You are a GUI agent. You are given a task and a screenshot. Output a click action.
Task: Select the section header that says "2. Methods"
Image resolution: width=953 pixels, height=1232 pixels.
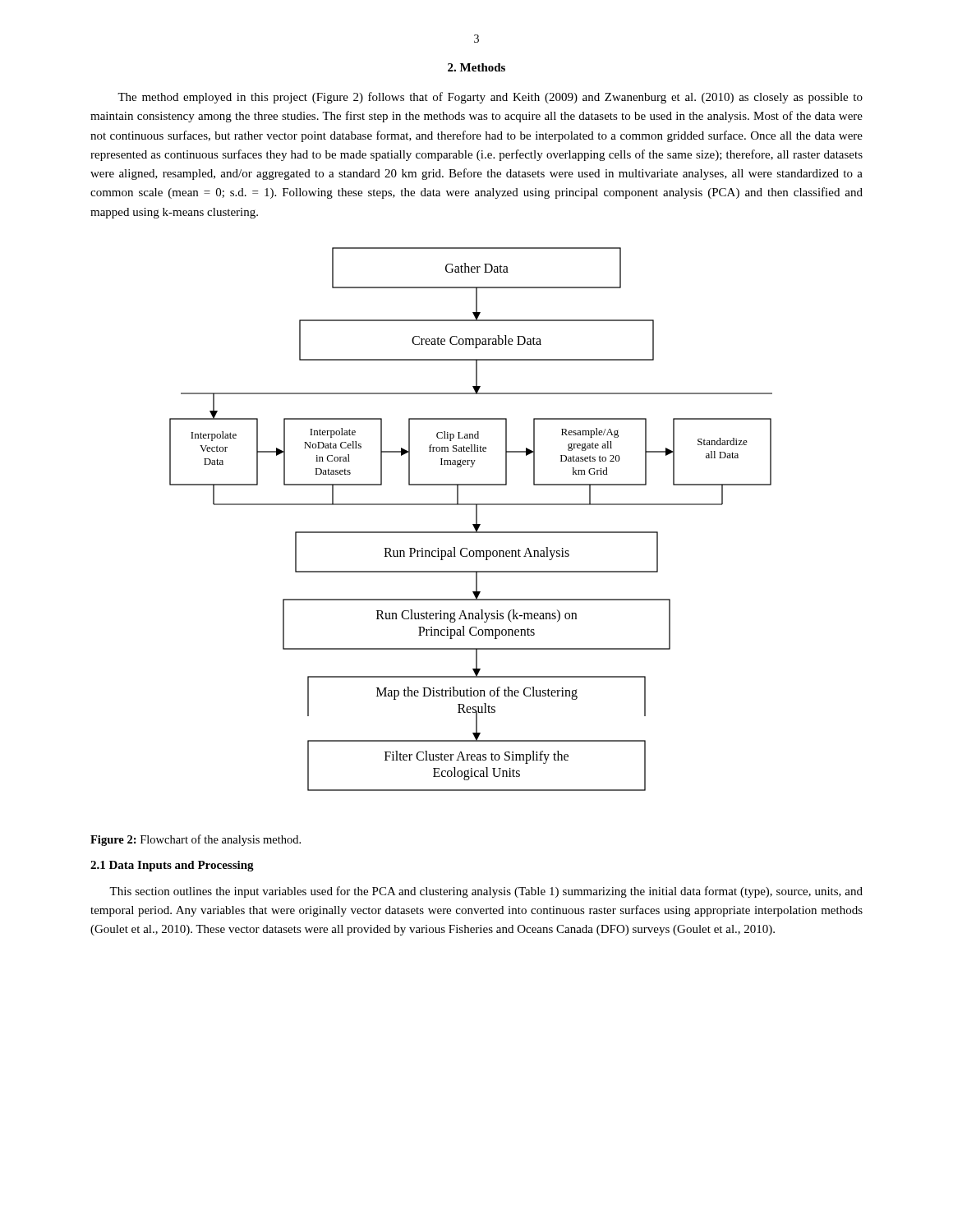476,67
